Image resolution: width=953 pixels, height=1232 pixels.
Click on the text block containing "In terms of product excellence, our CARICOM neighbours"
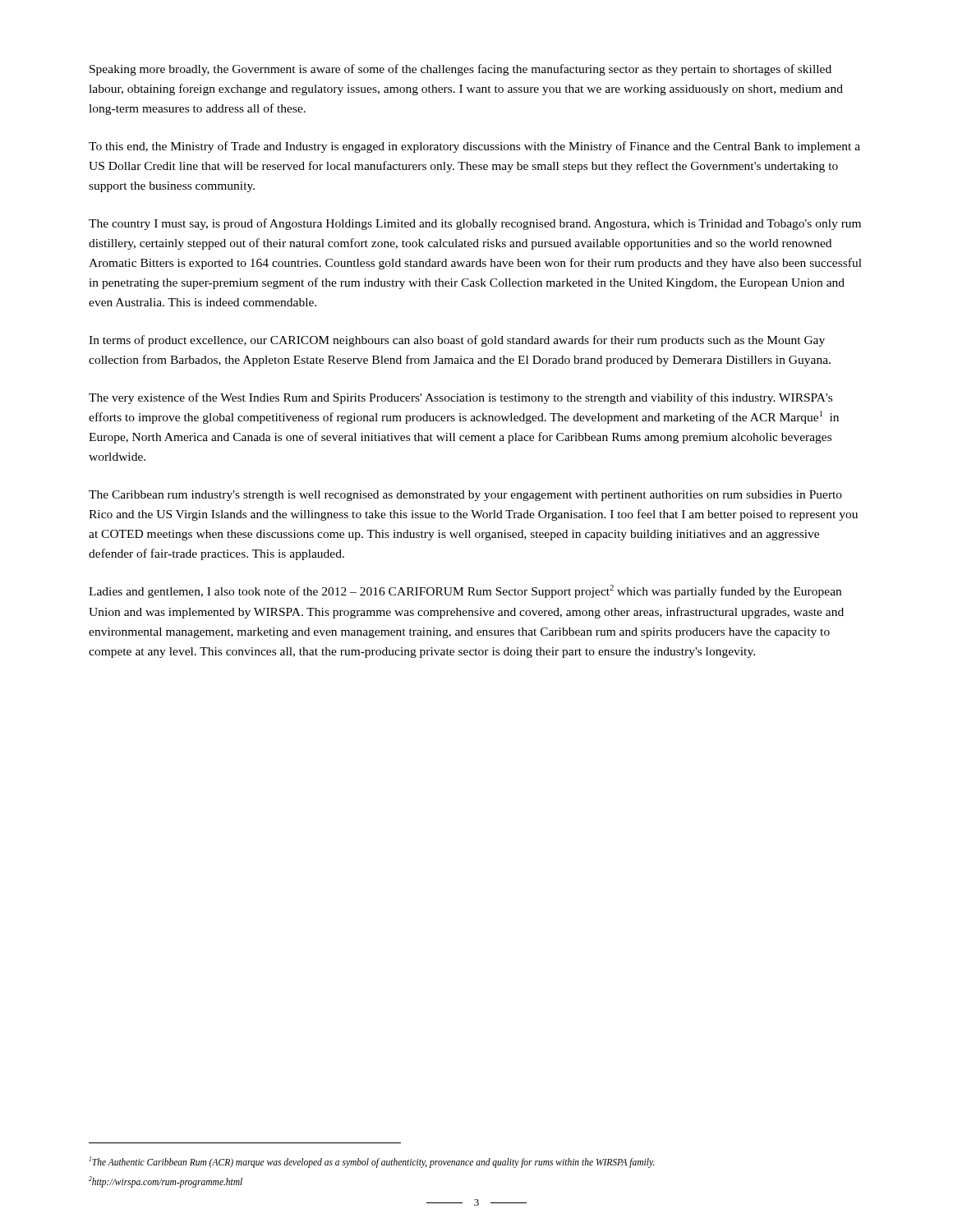point(460,350)
